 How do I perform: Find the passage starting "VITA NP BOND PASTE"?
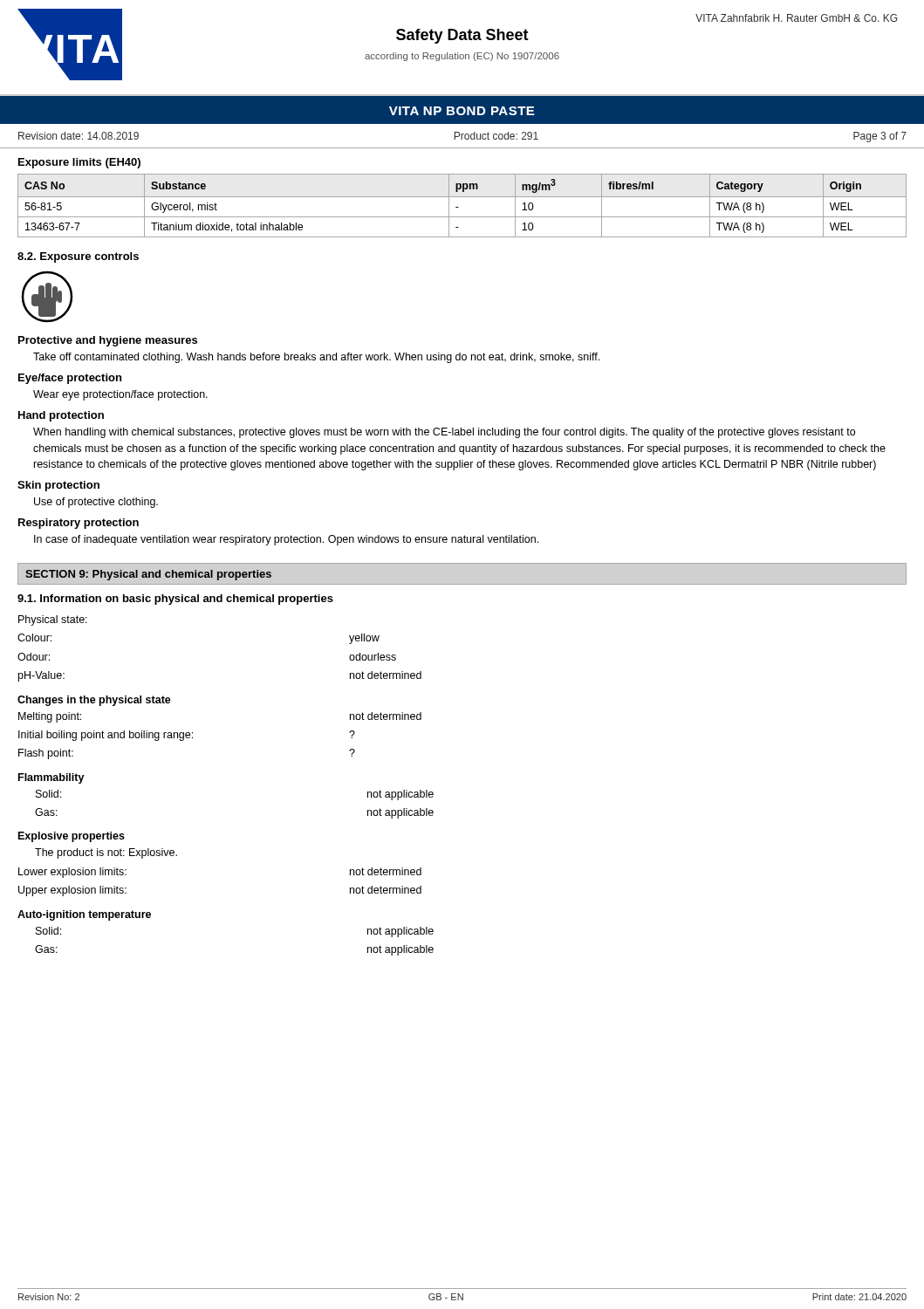[462, 110]
